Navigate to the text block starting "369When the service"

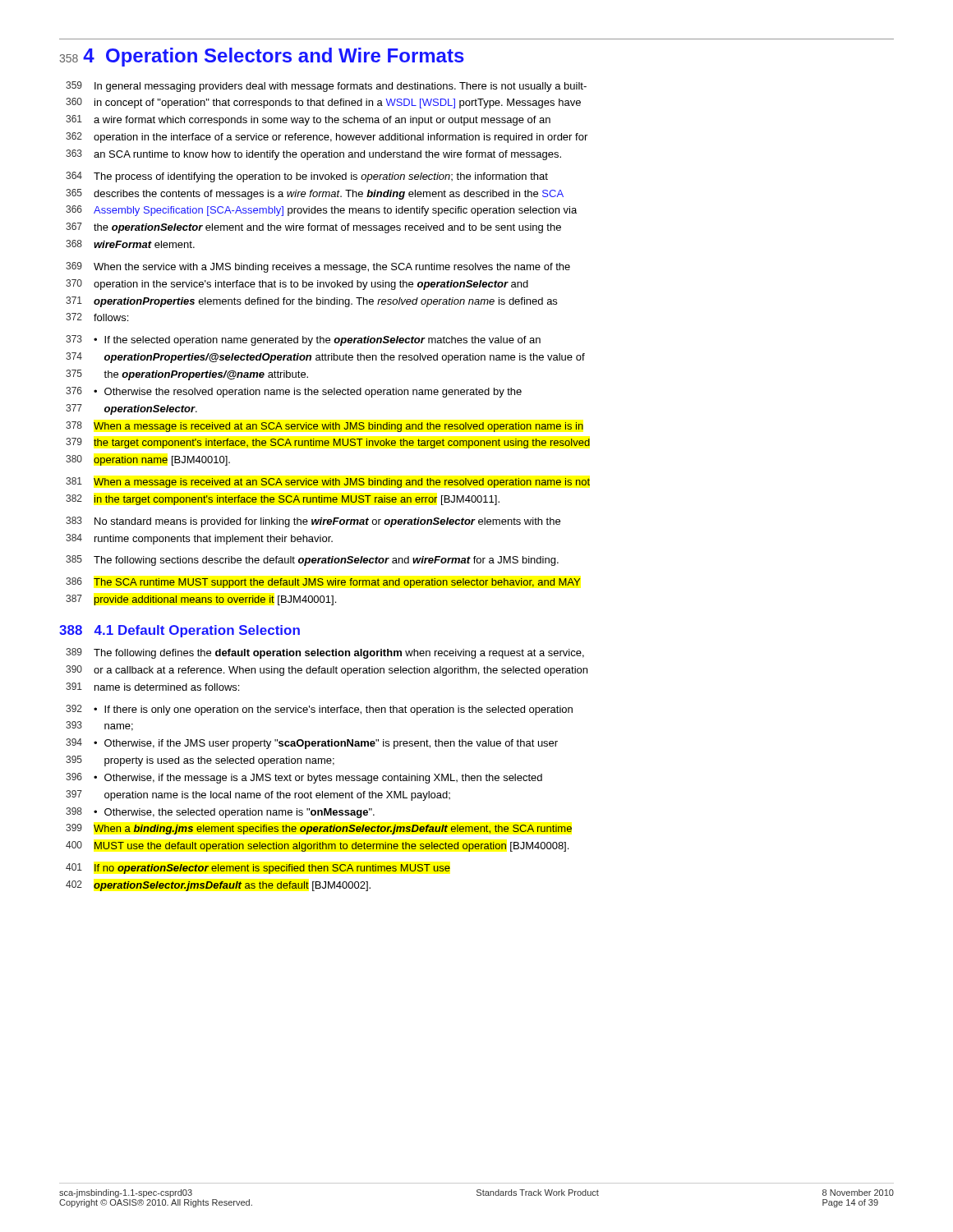[x=476, y=293]
